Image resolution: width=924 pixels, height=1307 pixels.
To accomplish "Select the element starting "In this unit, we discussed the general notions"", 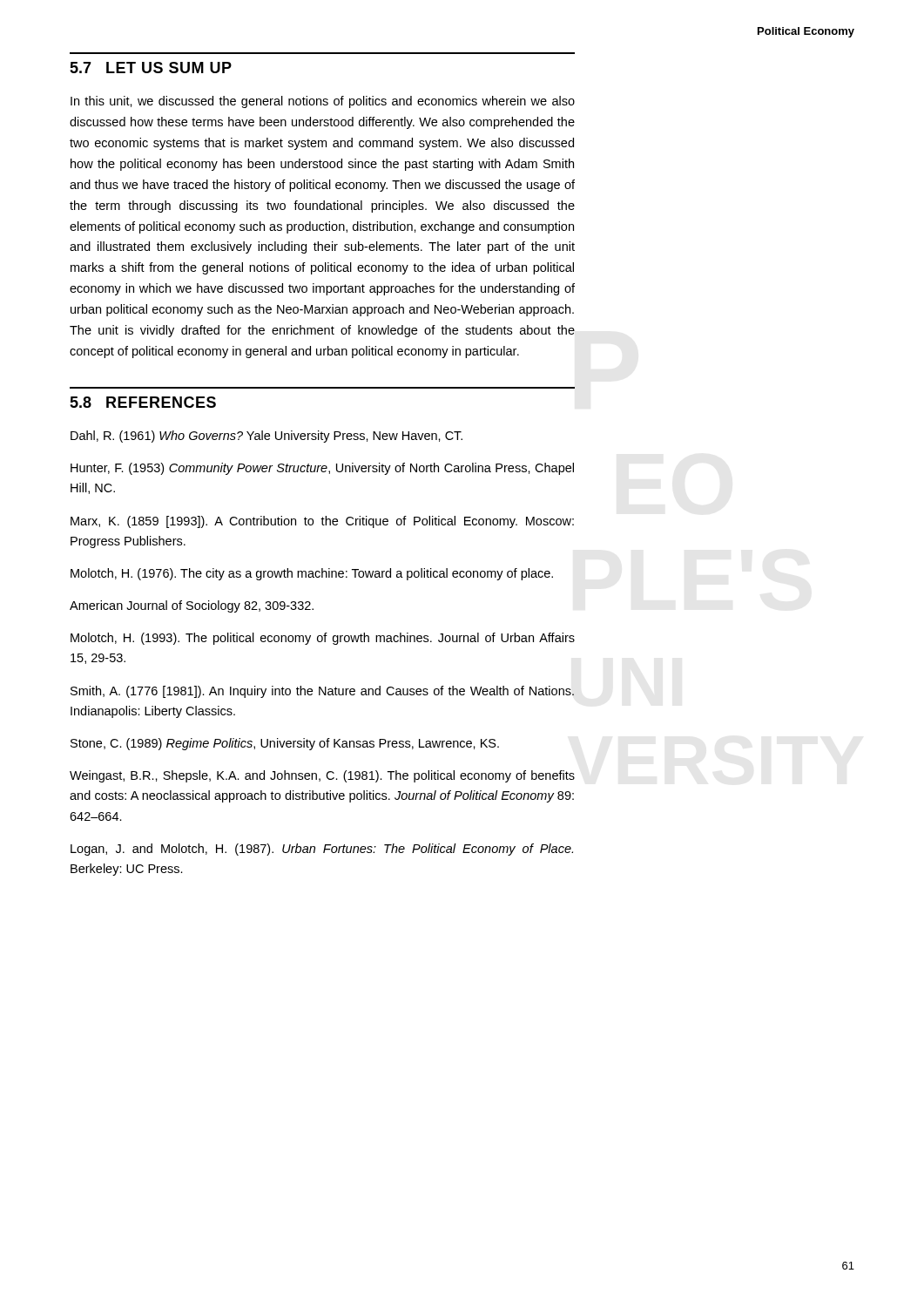I will tap(322, 226).
